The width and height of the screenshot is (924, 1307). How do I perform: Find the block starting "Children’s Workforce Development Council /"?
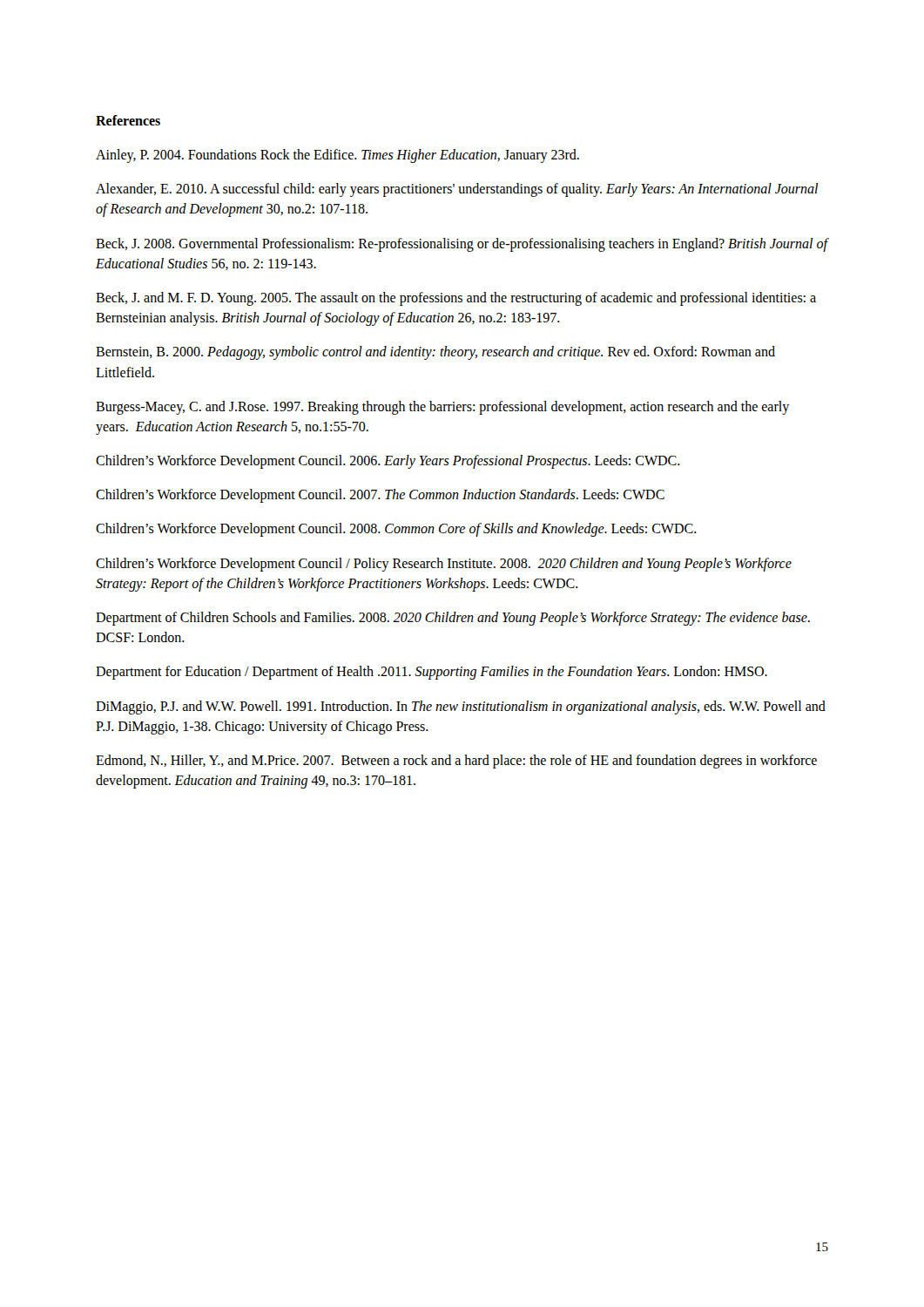[x=444, y=573]
